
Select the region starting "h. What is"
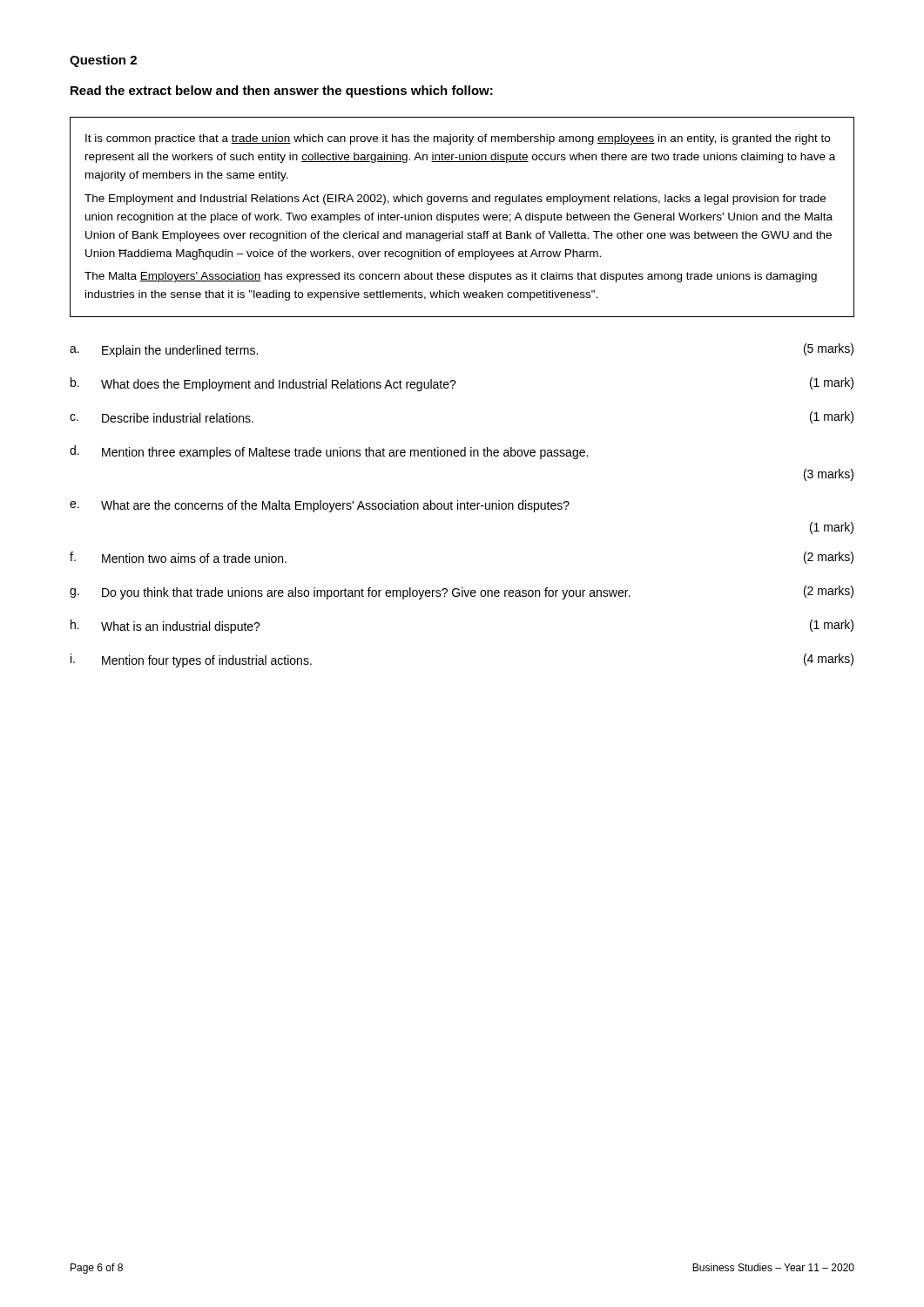tap(180, 626)
